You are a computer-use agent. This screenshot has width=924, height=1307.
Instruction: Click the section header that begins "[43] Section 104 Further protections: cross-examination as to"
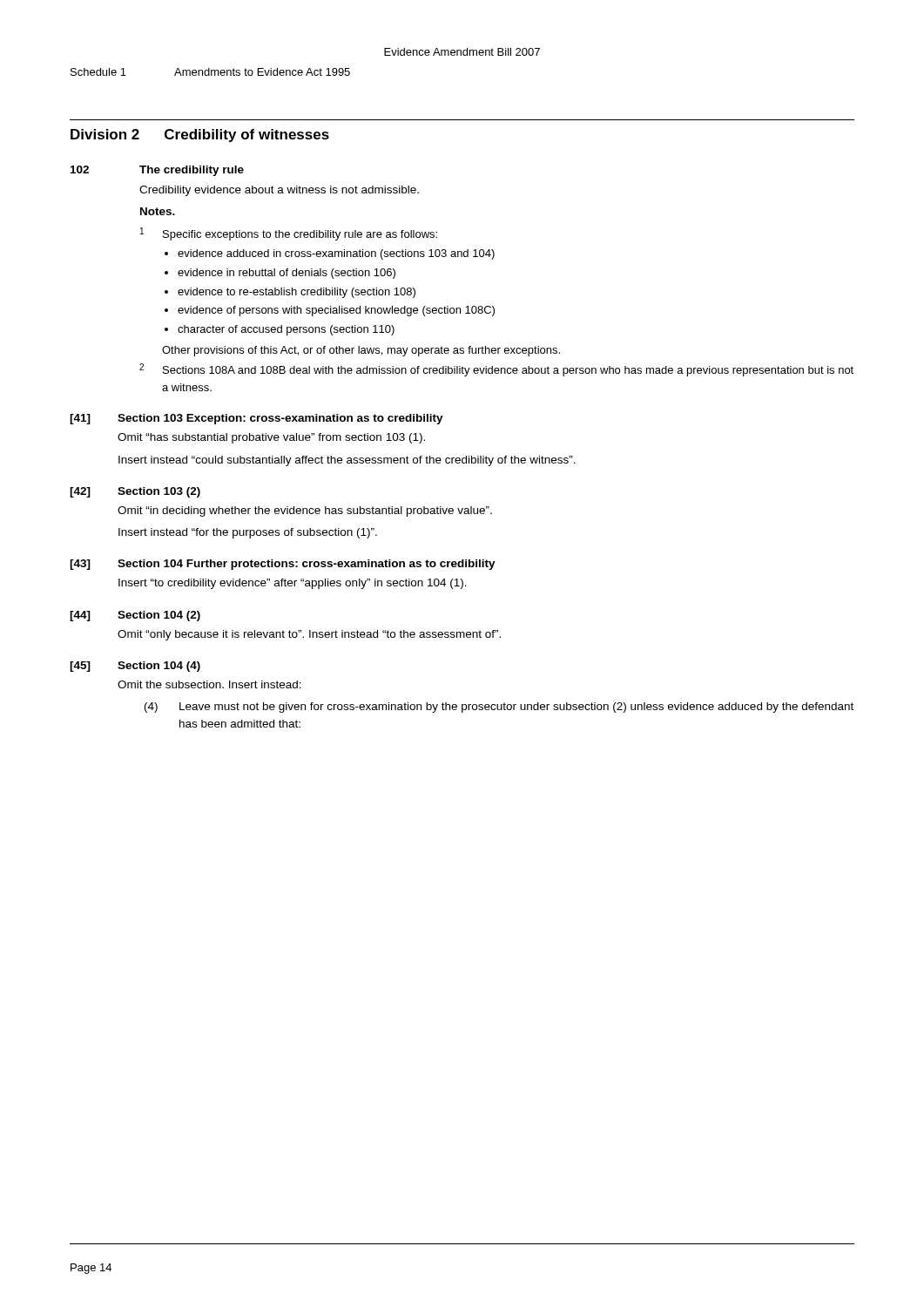click(x=282, y=564)
